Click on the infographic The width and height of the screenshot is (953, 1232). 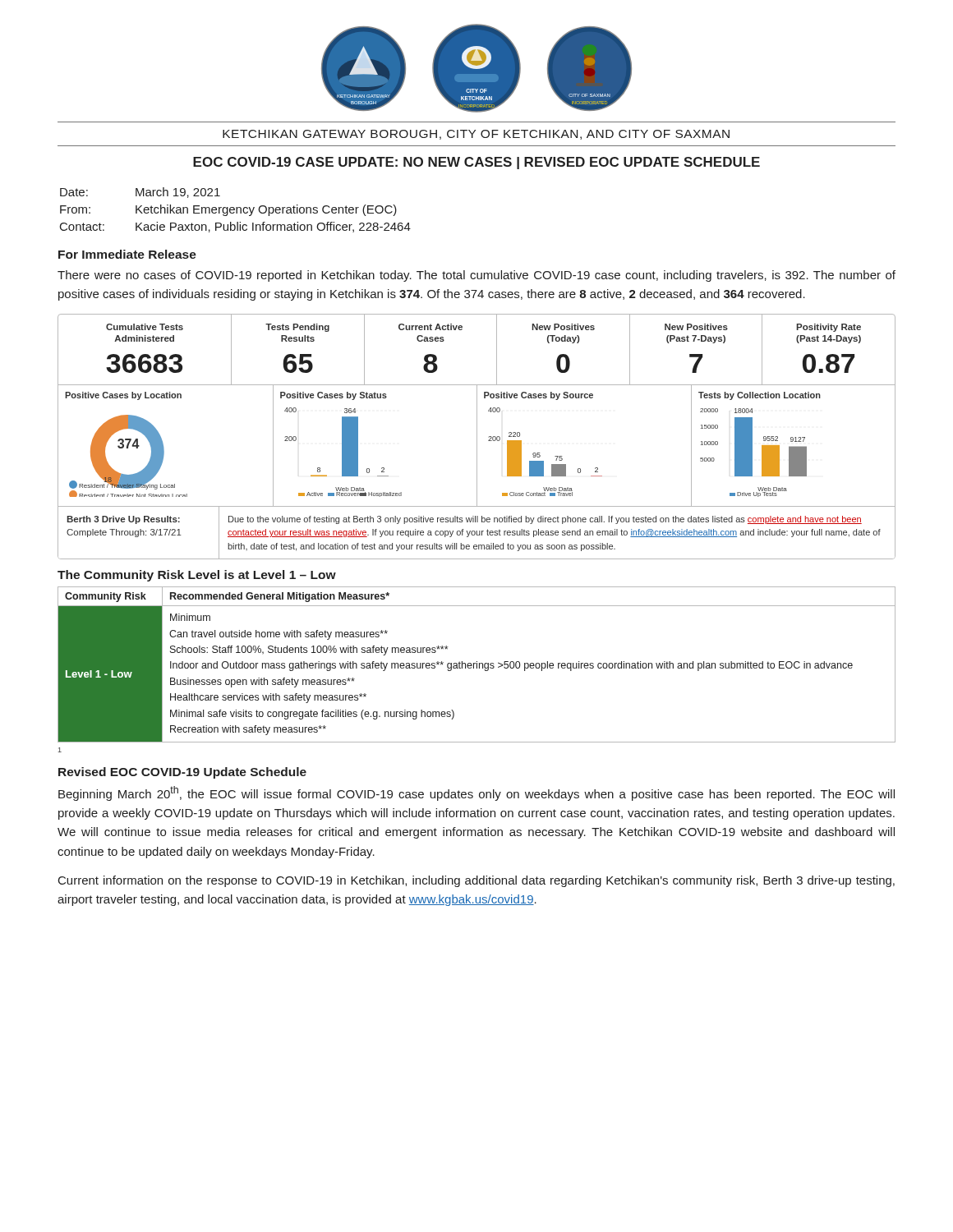point(476,436)
